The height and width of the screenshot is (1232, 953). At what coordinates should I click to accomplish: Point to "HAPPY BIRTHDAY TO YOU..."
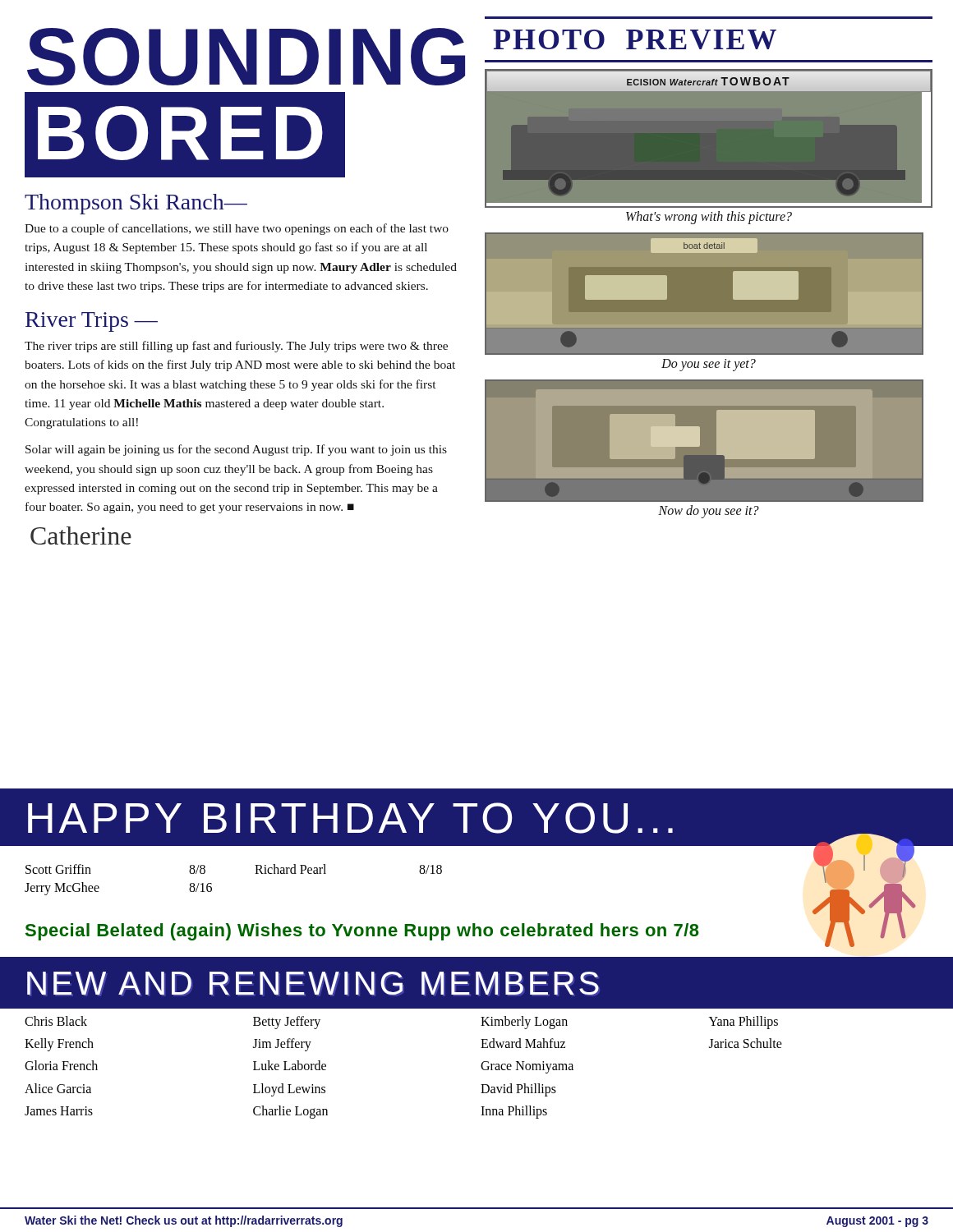pos(352,818)
